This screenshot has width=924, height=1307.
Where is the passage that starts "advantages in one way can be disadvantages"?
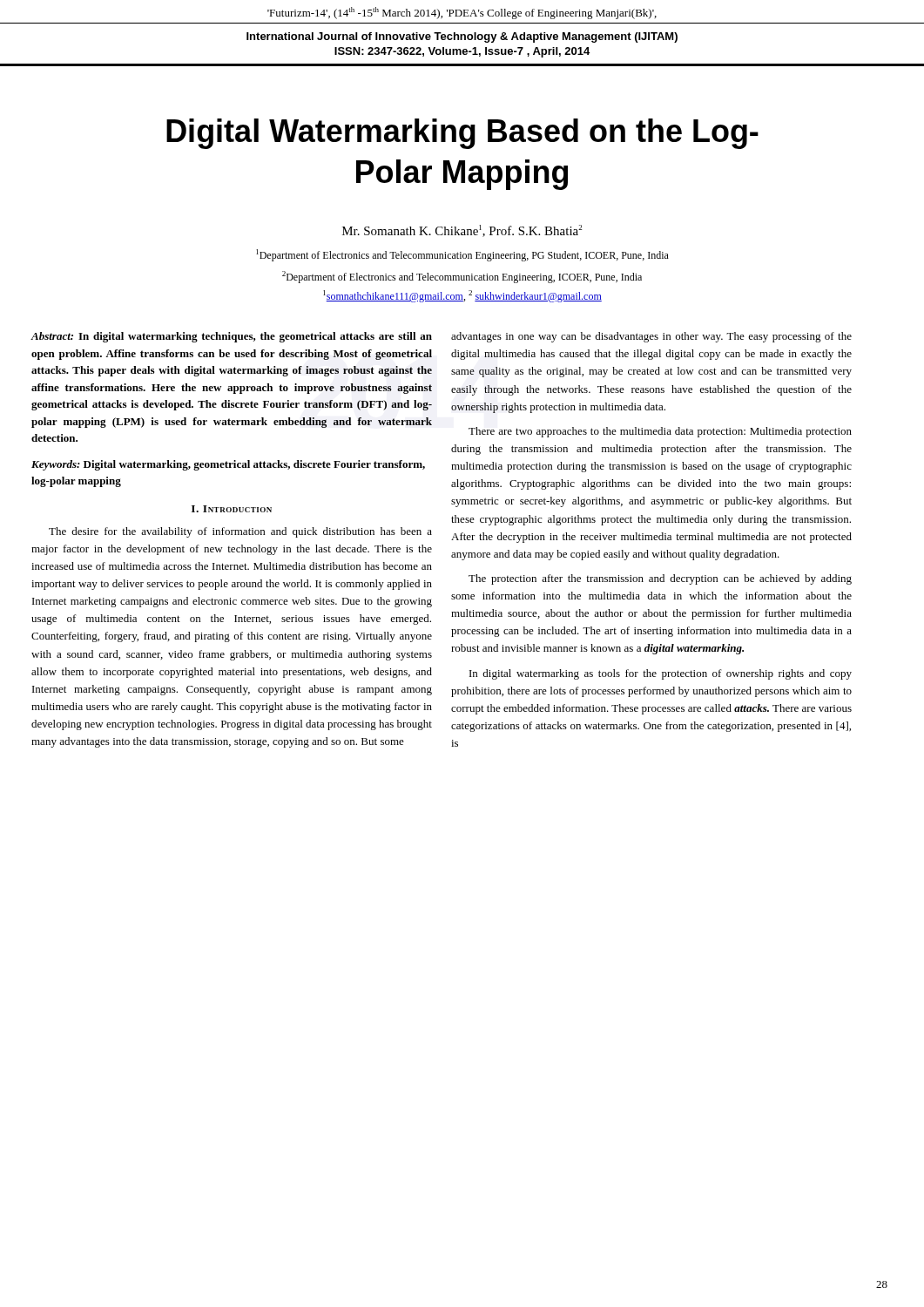tap(651, 540)
